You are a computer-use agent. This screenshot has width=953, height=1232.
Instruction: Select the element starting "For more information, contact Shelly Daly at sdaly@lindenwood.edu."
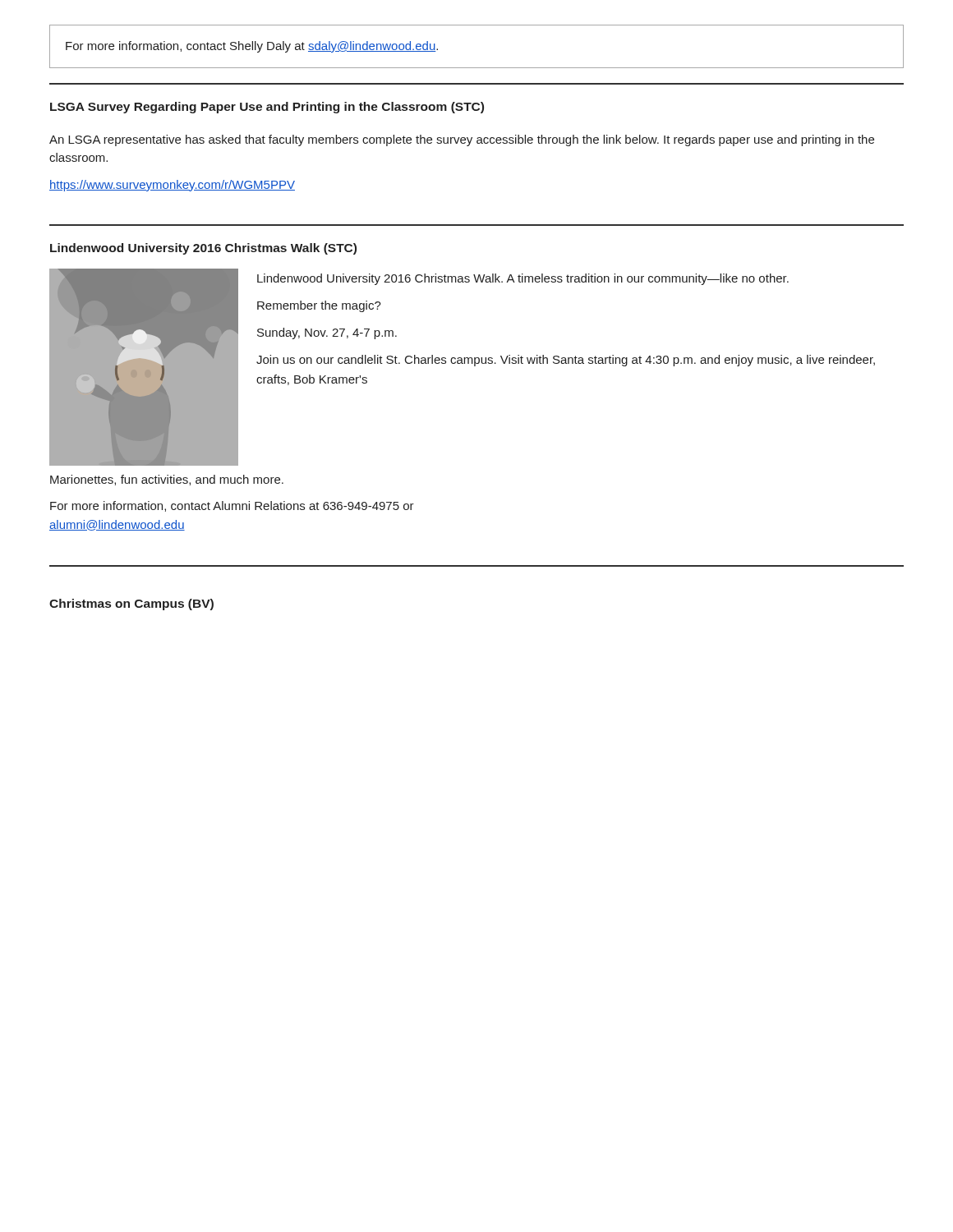tap(252, 46)
